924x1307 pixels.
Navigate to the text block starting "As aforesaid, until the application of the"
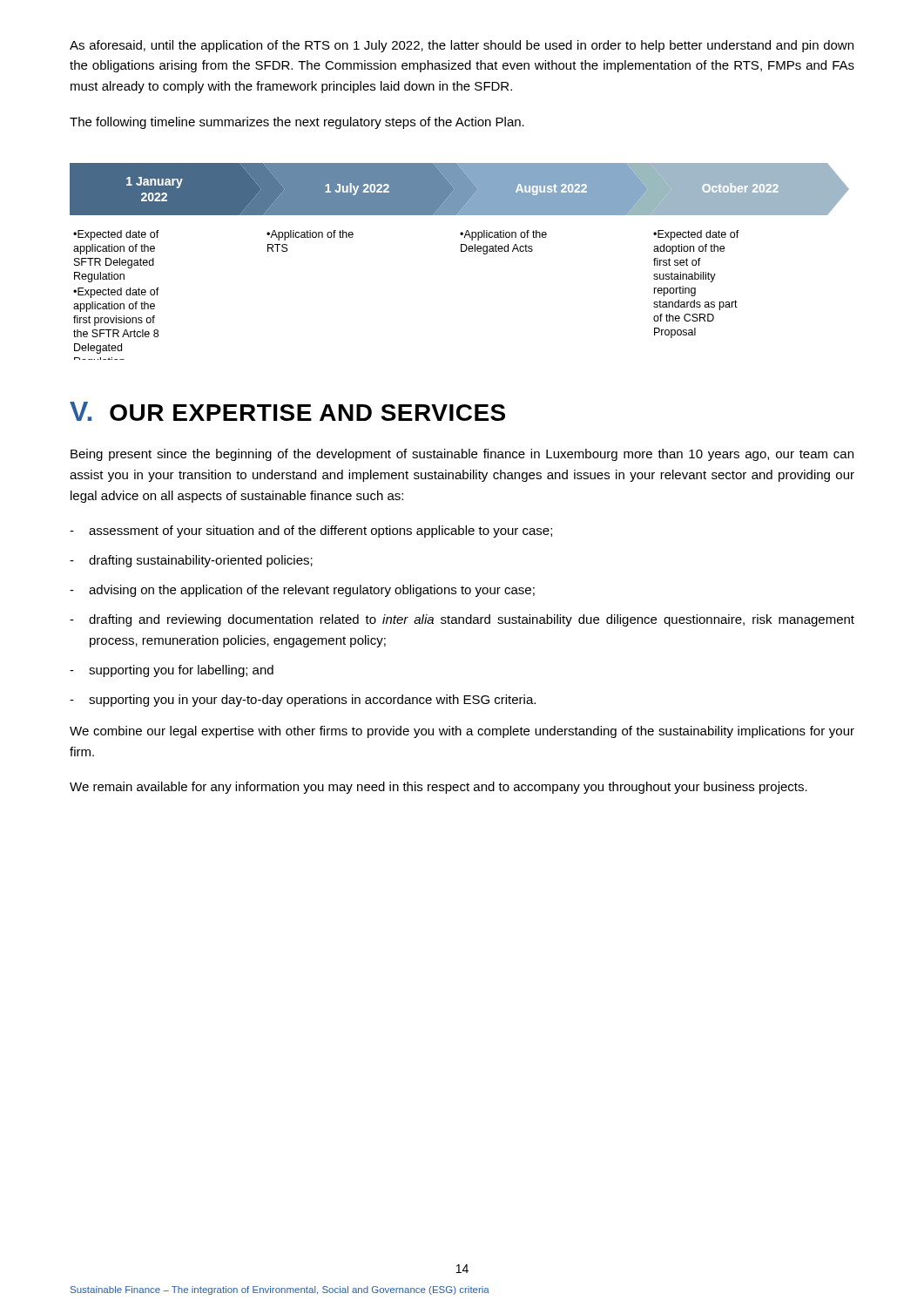462,65
